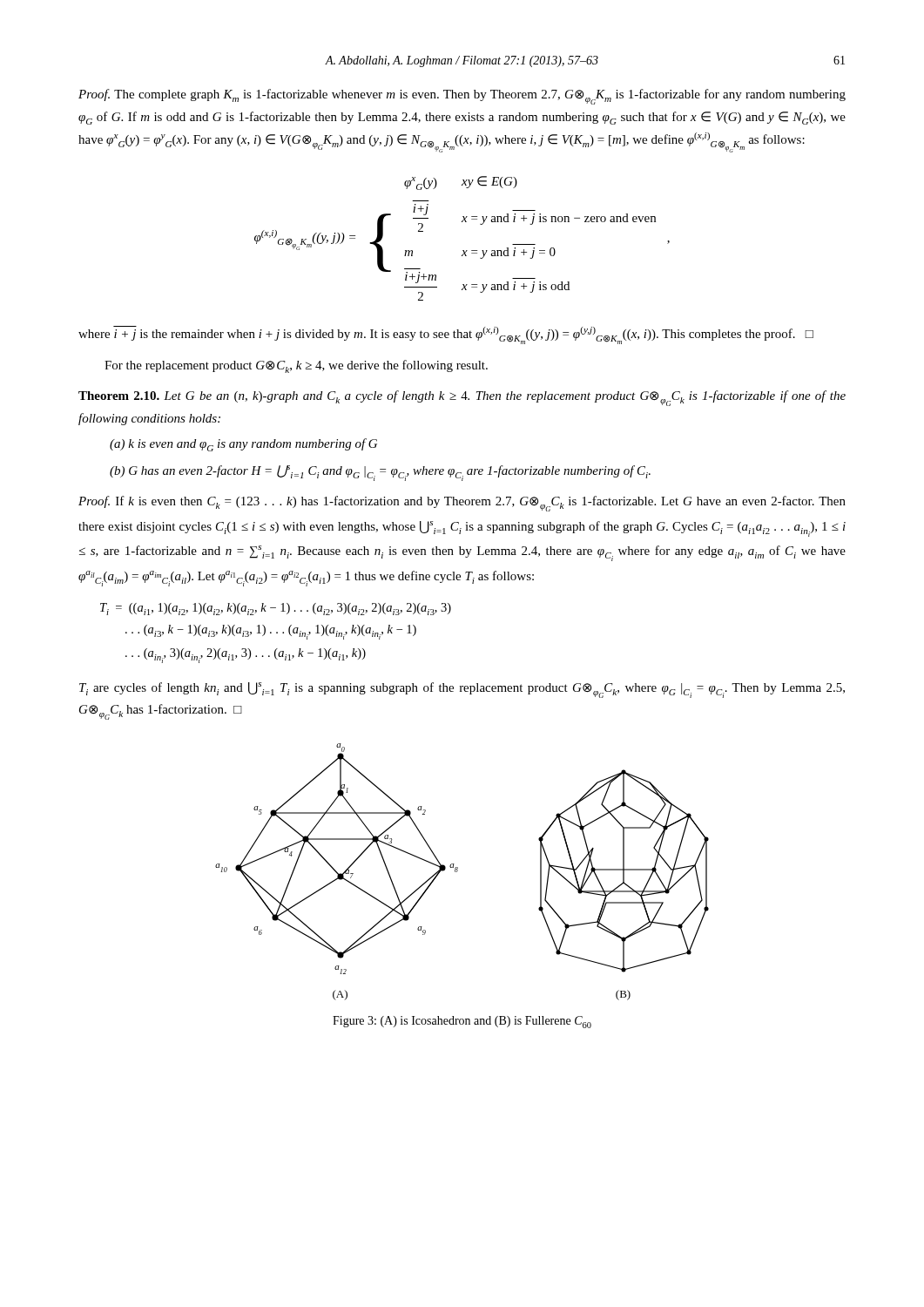Where is the passage that starts "(b) G has an even 2-factor H"?
The image size is (924, 1307).
tap(381, 472)
